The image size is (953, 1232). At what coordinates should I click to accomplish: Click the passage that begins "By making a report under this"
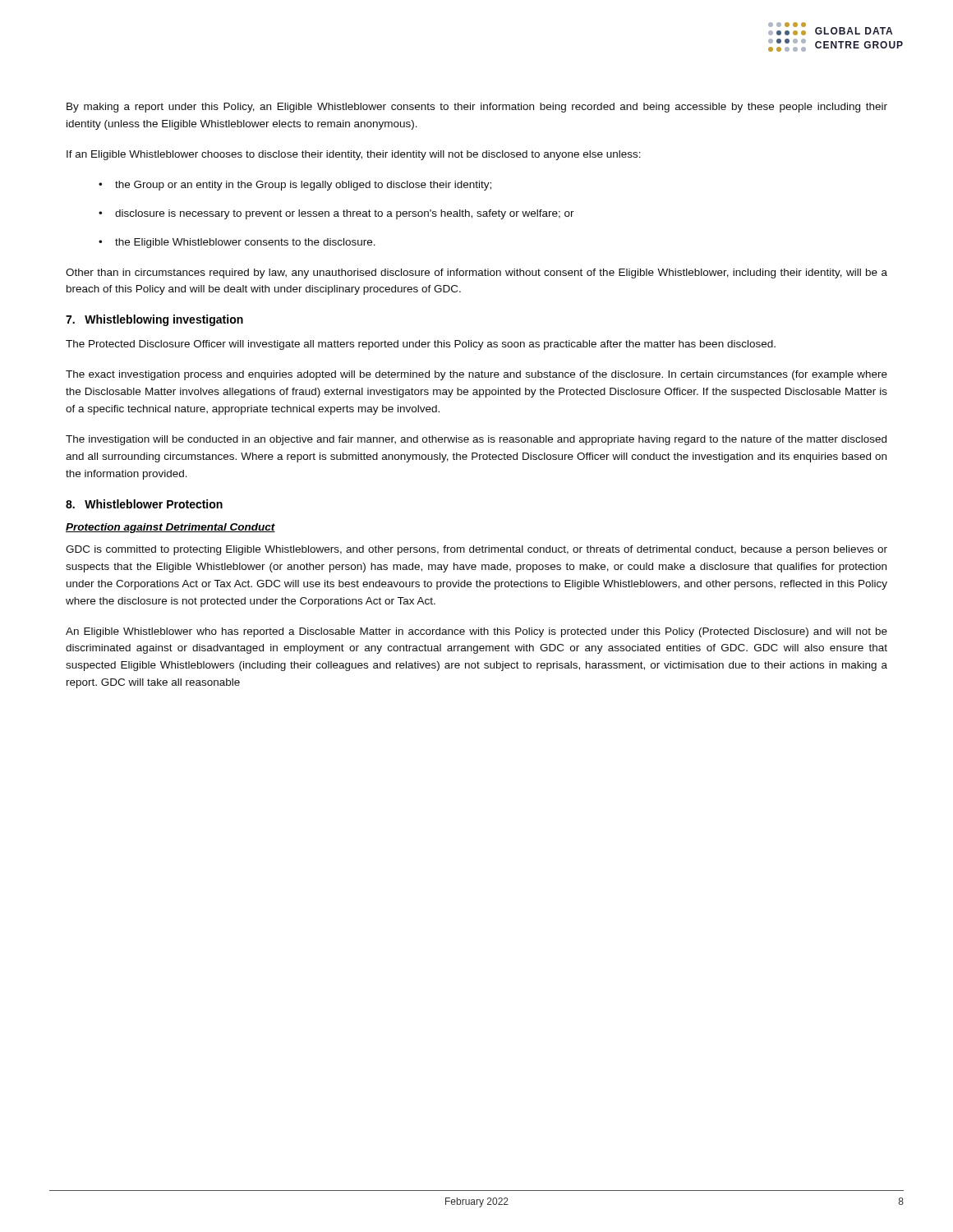coord(476,115)
